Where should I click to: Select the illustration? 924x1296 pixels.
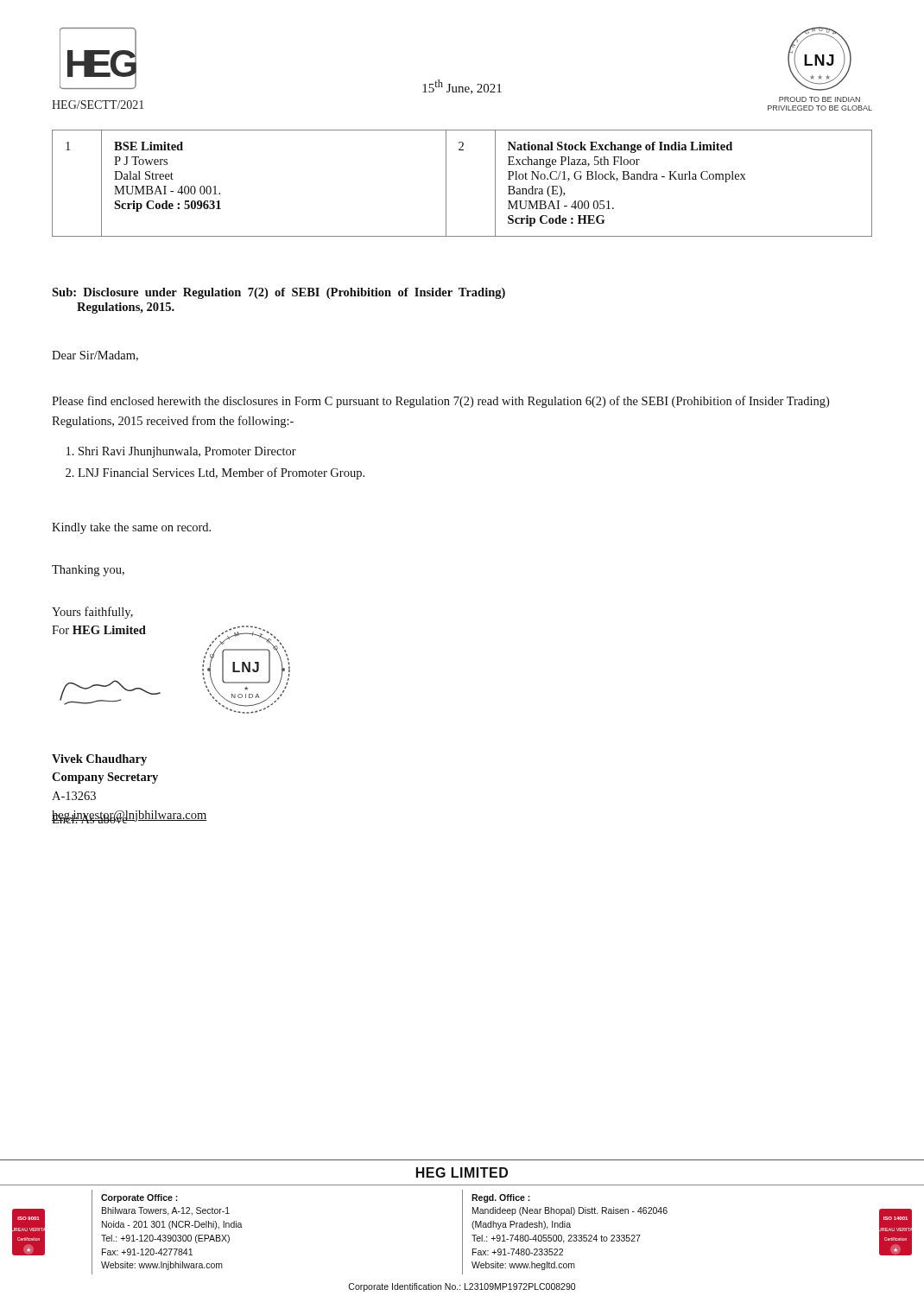point(462,670)
